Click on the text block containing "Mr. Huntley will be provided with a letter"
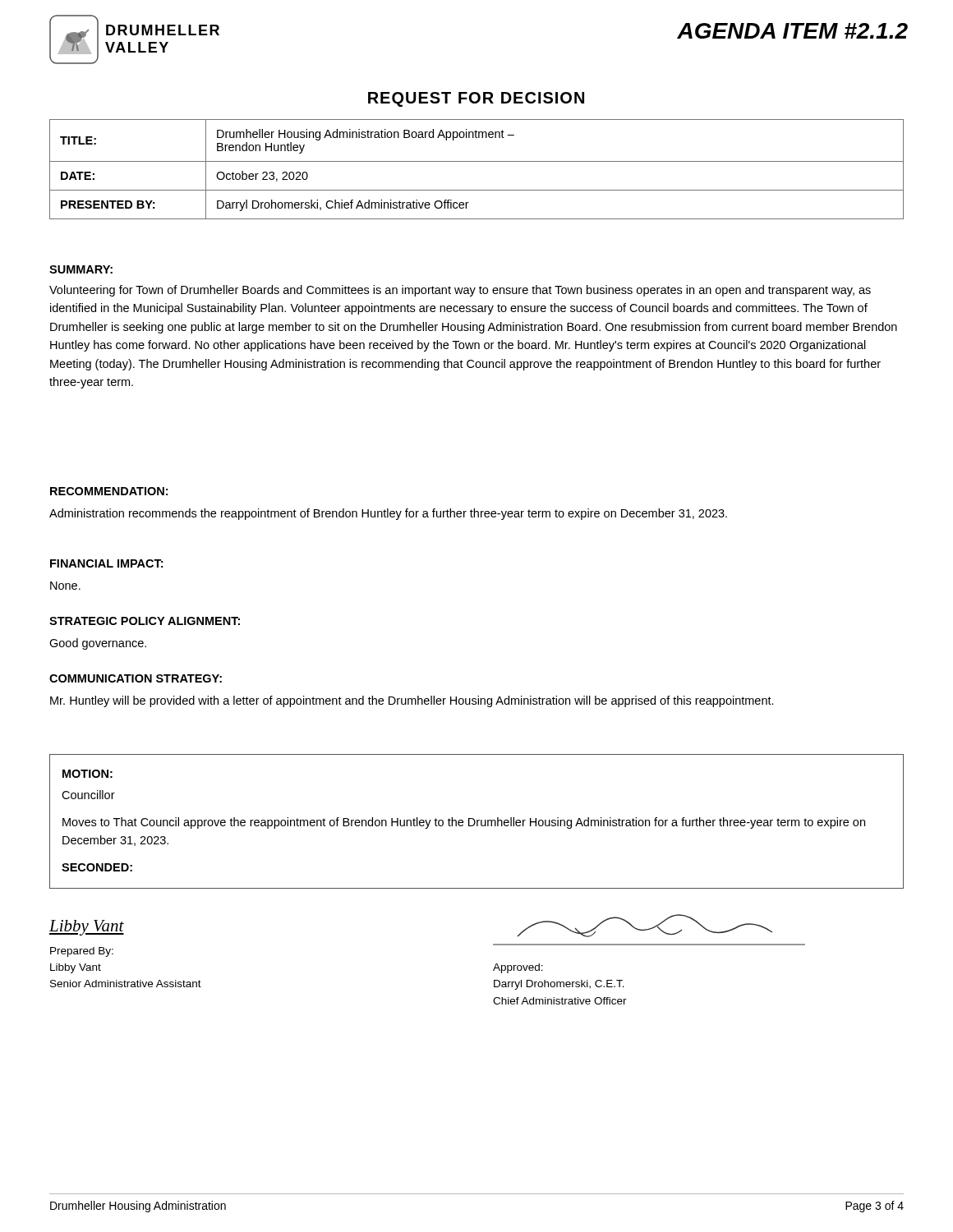Screen dimensions: 1232x953 point(412,701)
